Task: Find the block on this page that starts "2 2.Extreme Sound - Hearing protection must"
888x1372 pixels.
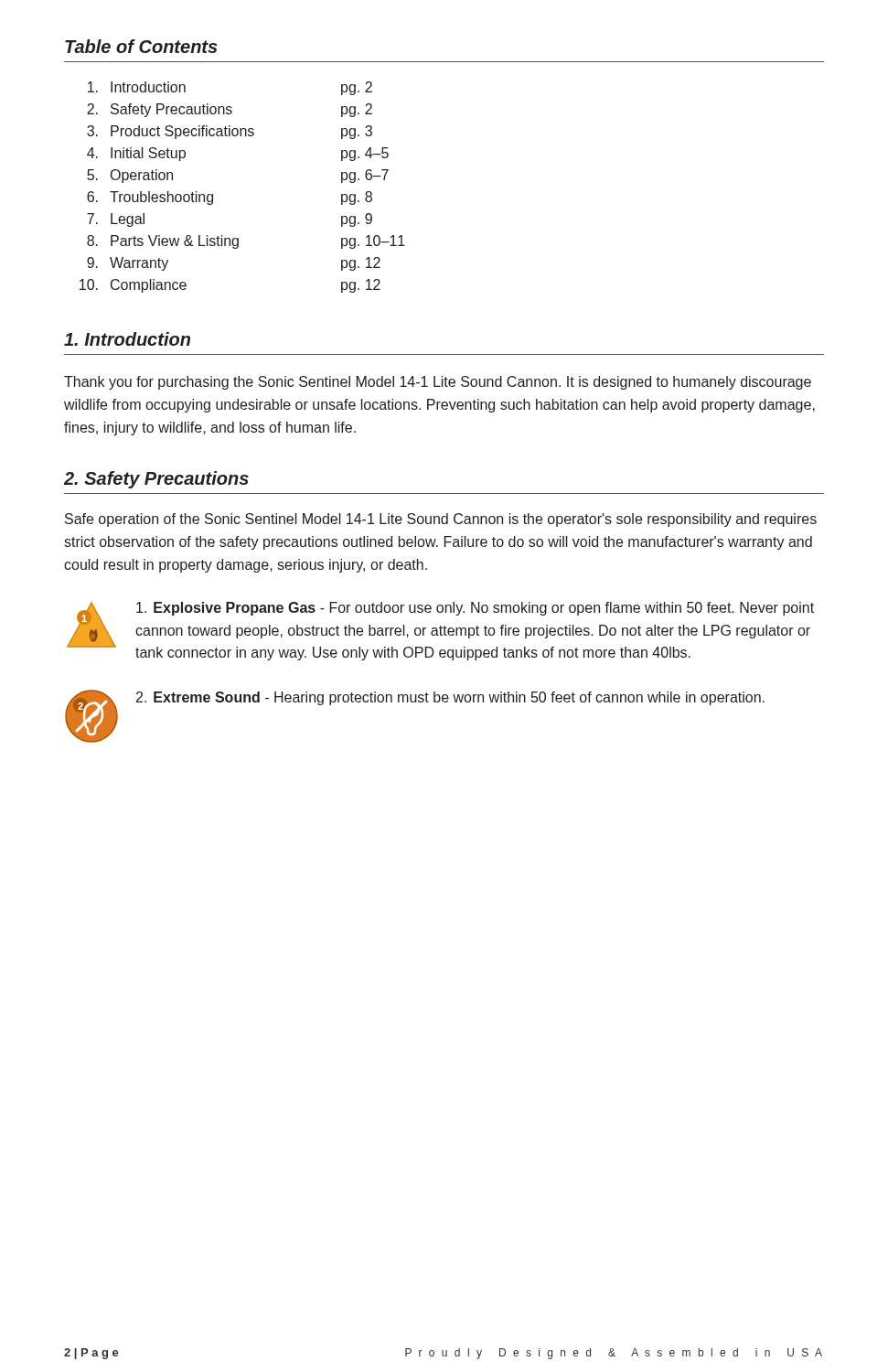Action: point(444,717)
